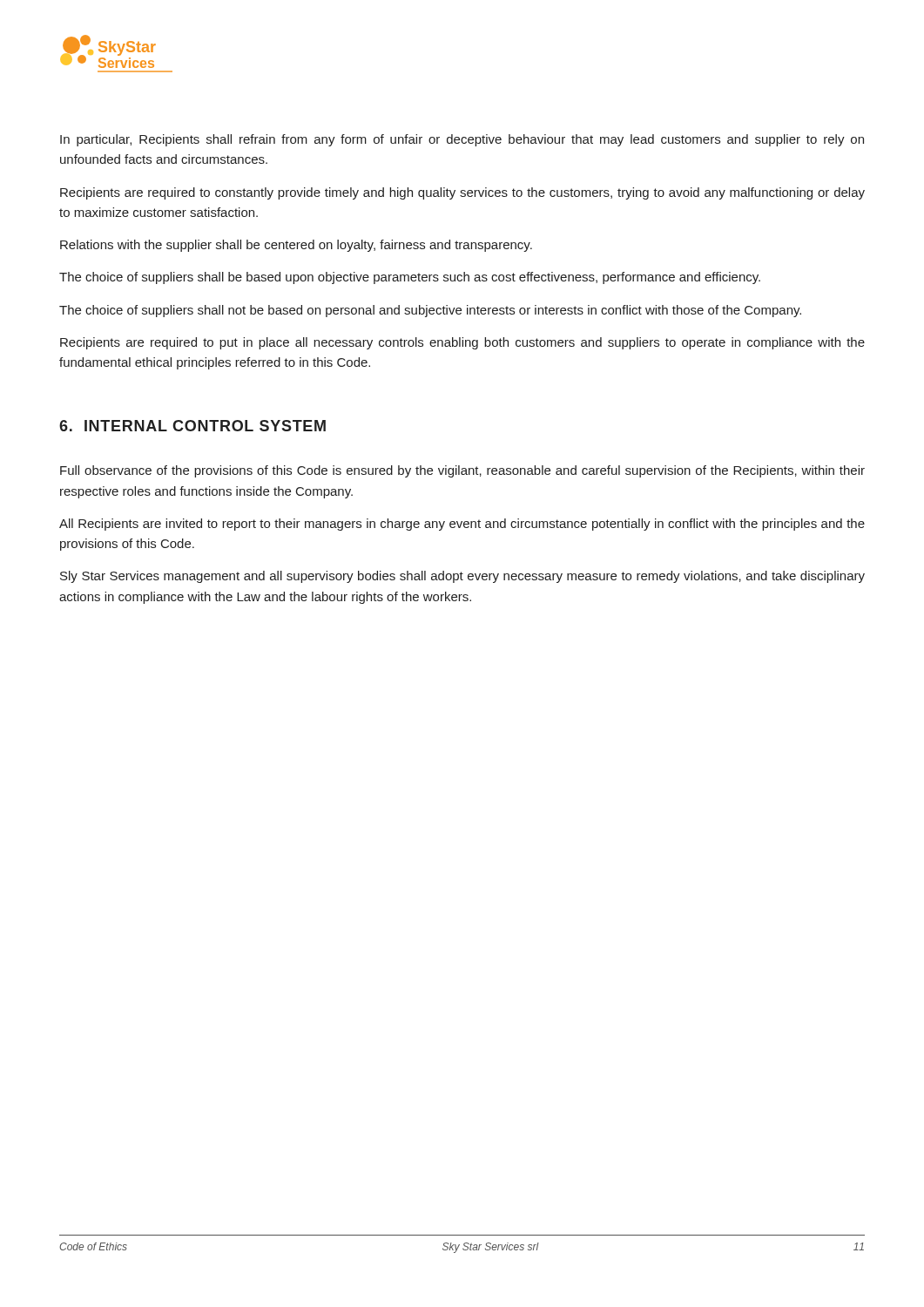Locate the region starting "In particular, Recipients shall refrain from"

click(x=462, y=149)
